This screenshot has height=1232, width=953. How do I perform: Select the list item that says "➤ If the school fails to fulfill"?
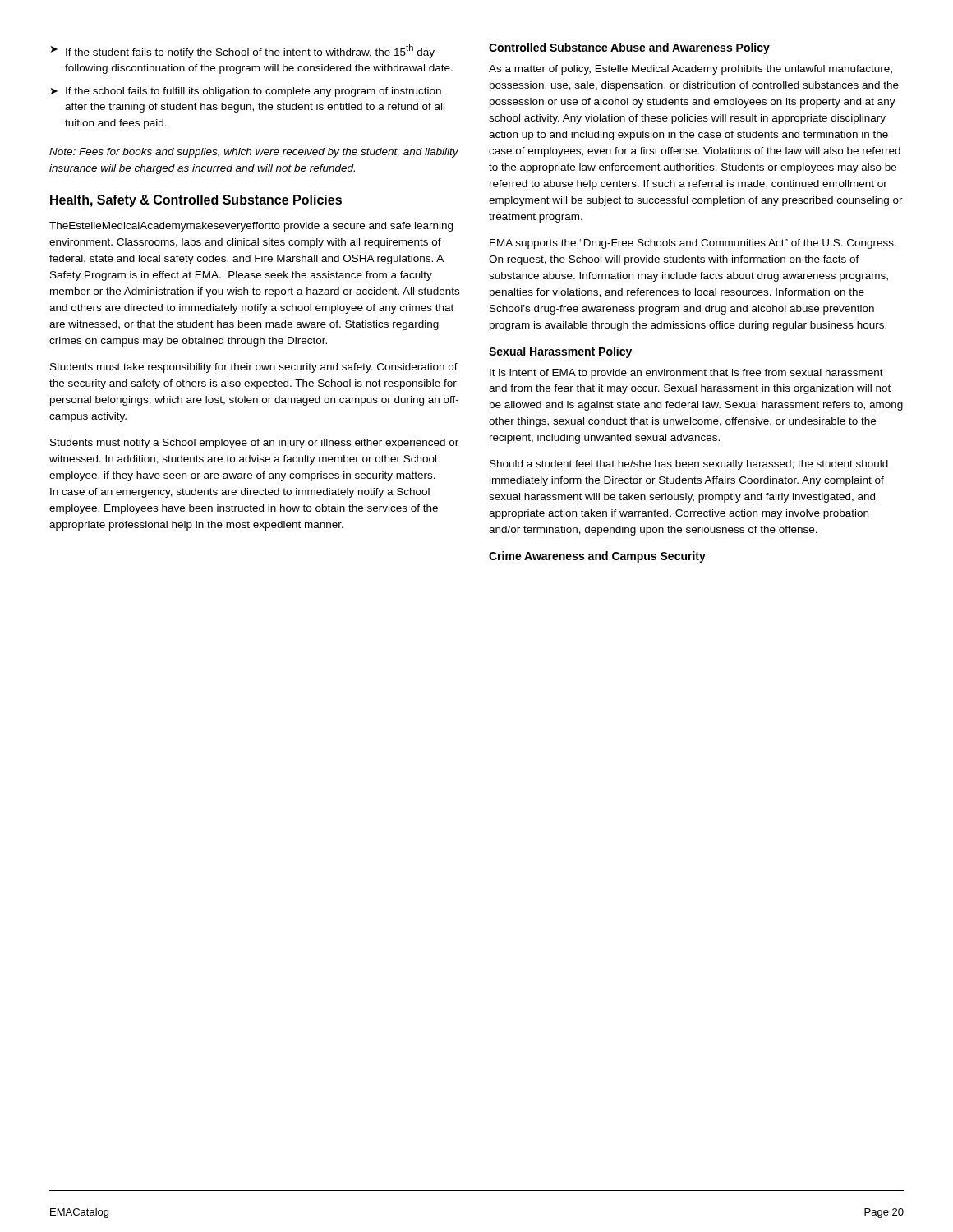[x=257, y=107]
